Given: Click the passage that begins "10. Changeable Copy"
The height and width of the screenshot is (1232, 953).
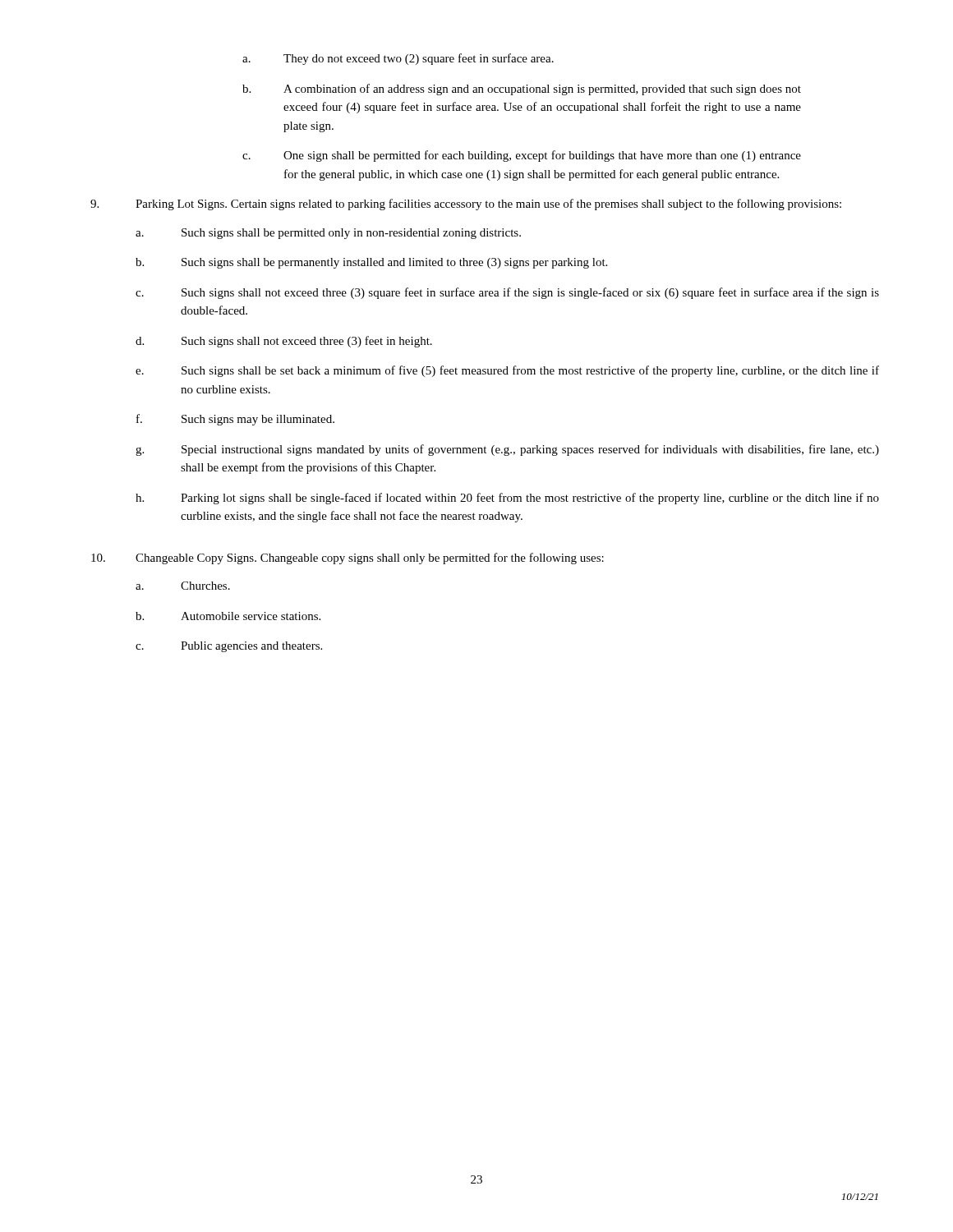Looking at the screenshot, I should click(x=348, y=559).
